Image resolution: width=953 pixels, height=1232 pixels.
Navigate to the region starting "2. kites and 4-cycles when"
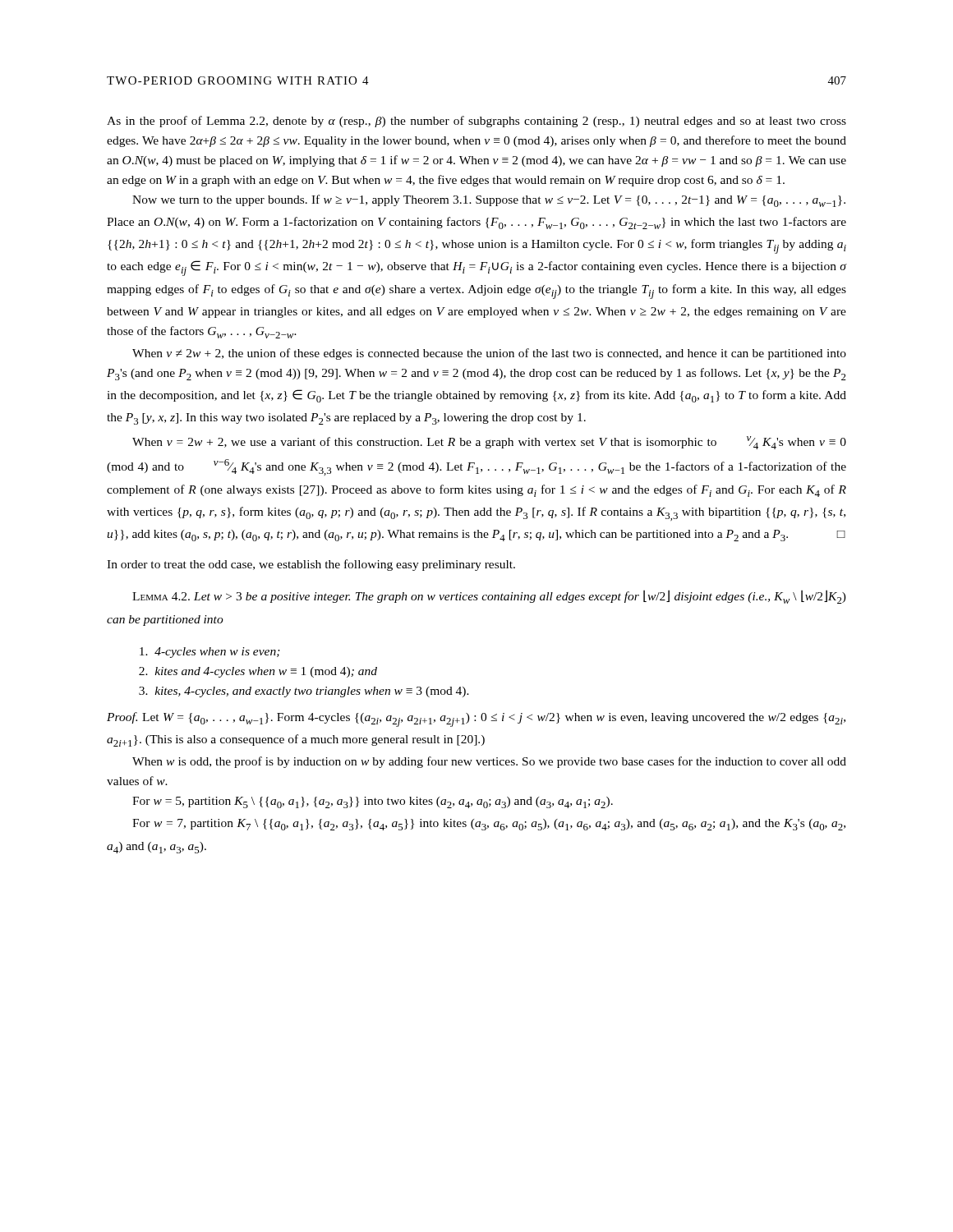coord(258,671)
